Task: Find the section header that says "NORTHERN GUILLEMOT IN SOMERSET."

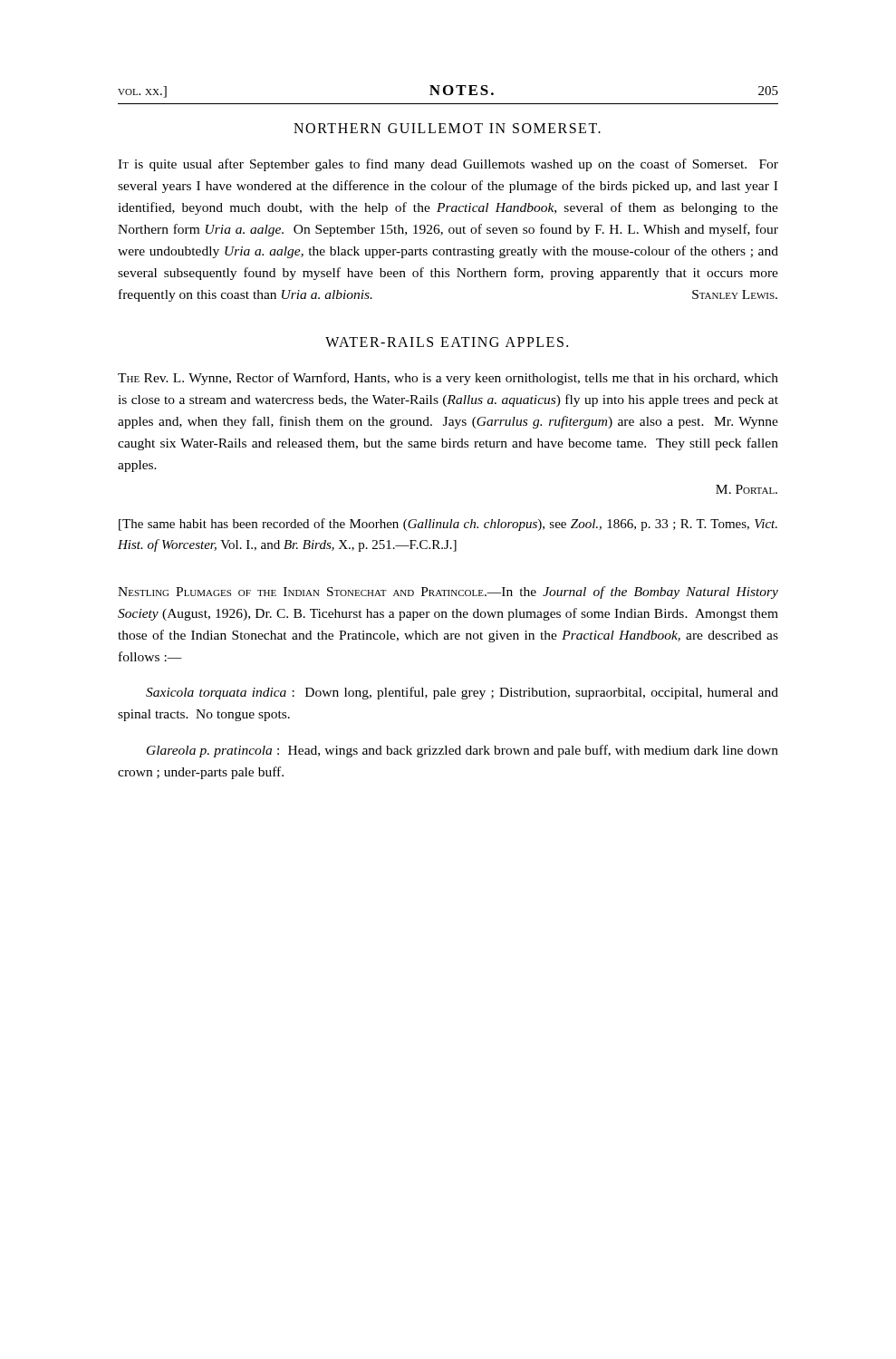Action: click(x=448, y=128)
